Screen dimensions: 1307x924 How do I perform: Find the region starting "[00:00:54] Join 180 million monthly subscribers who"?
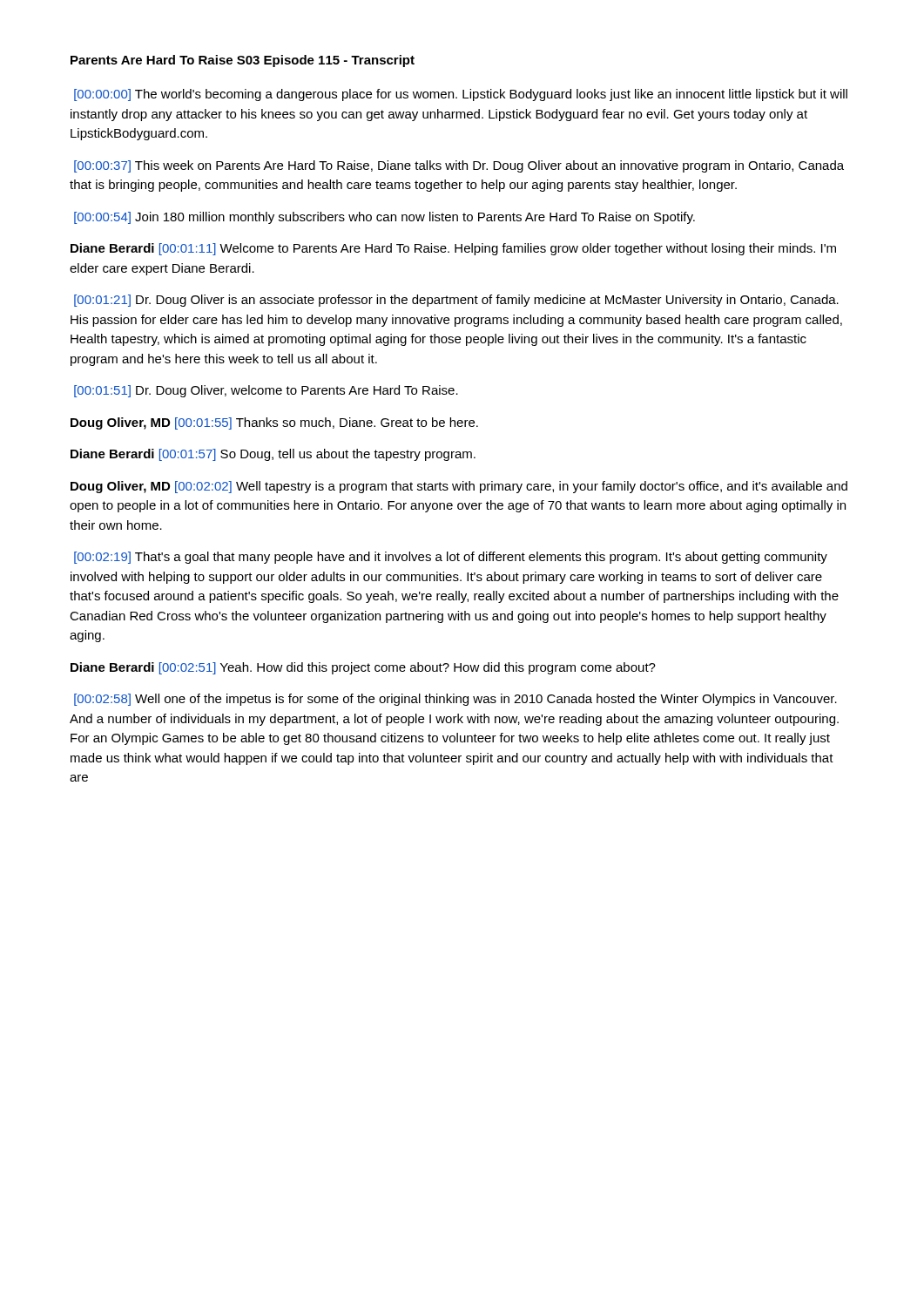pyautogui.click(x=462, y=217)
